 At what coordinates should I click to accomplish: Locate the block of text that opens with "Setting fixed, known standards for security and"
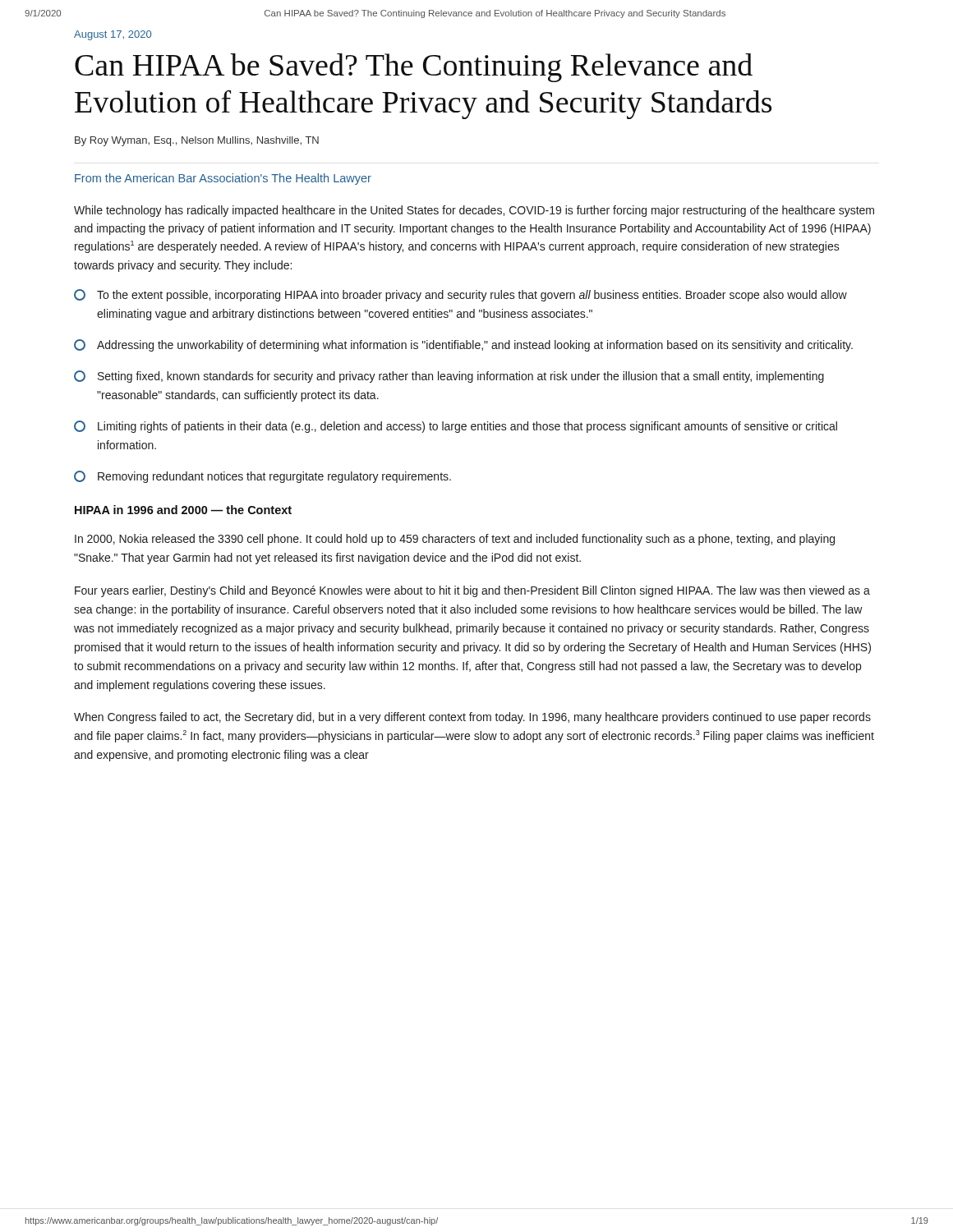click(476, 386)
